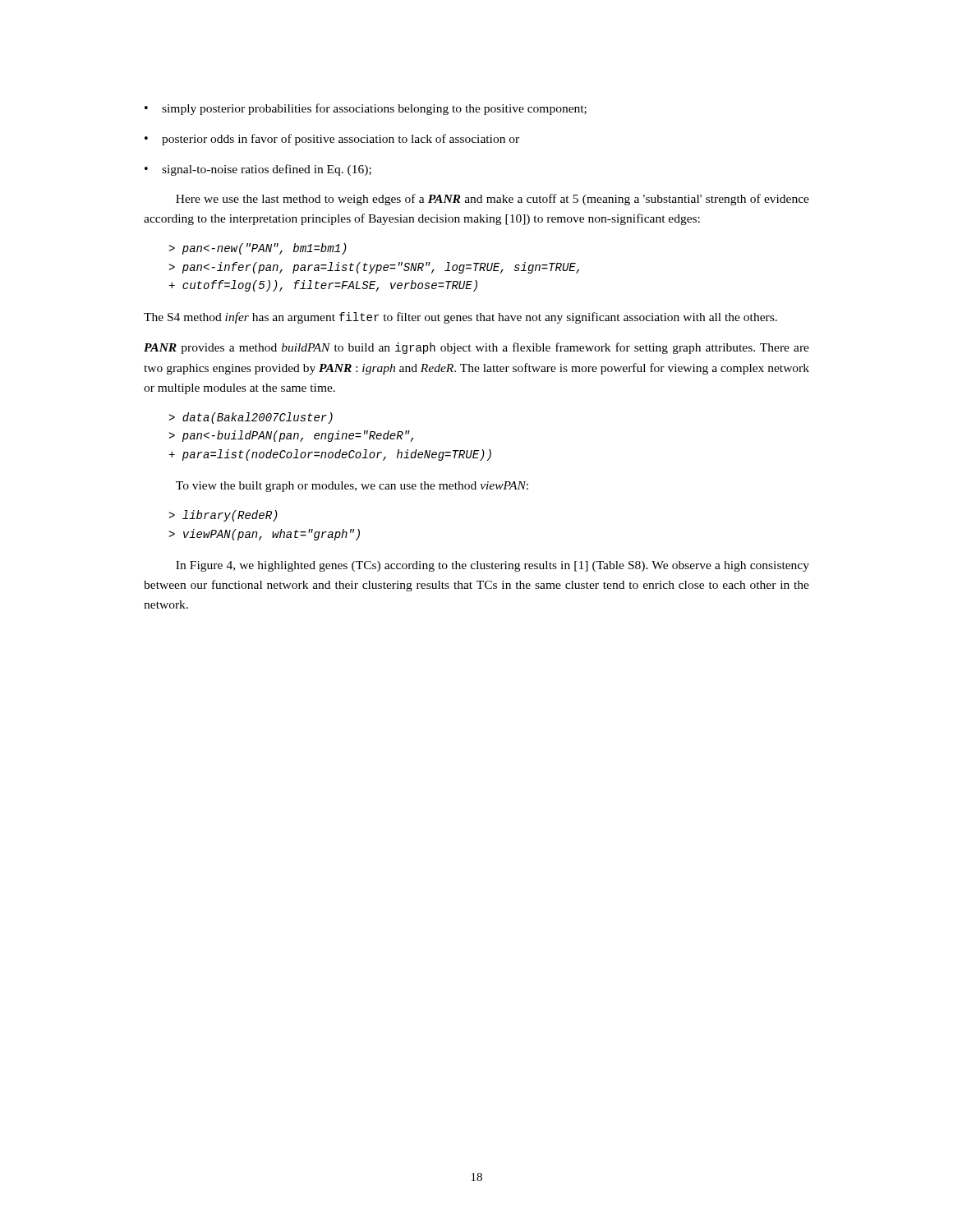Find the passage starting "• posterior odds in favor of"
The height and width of the screenshot is (1232, 953).
(x=476, y=139)
